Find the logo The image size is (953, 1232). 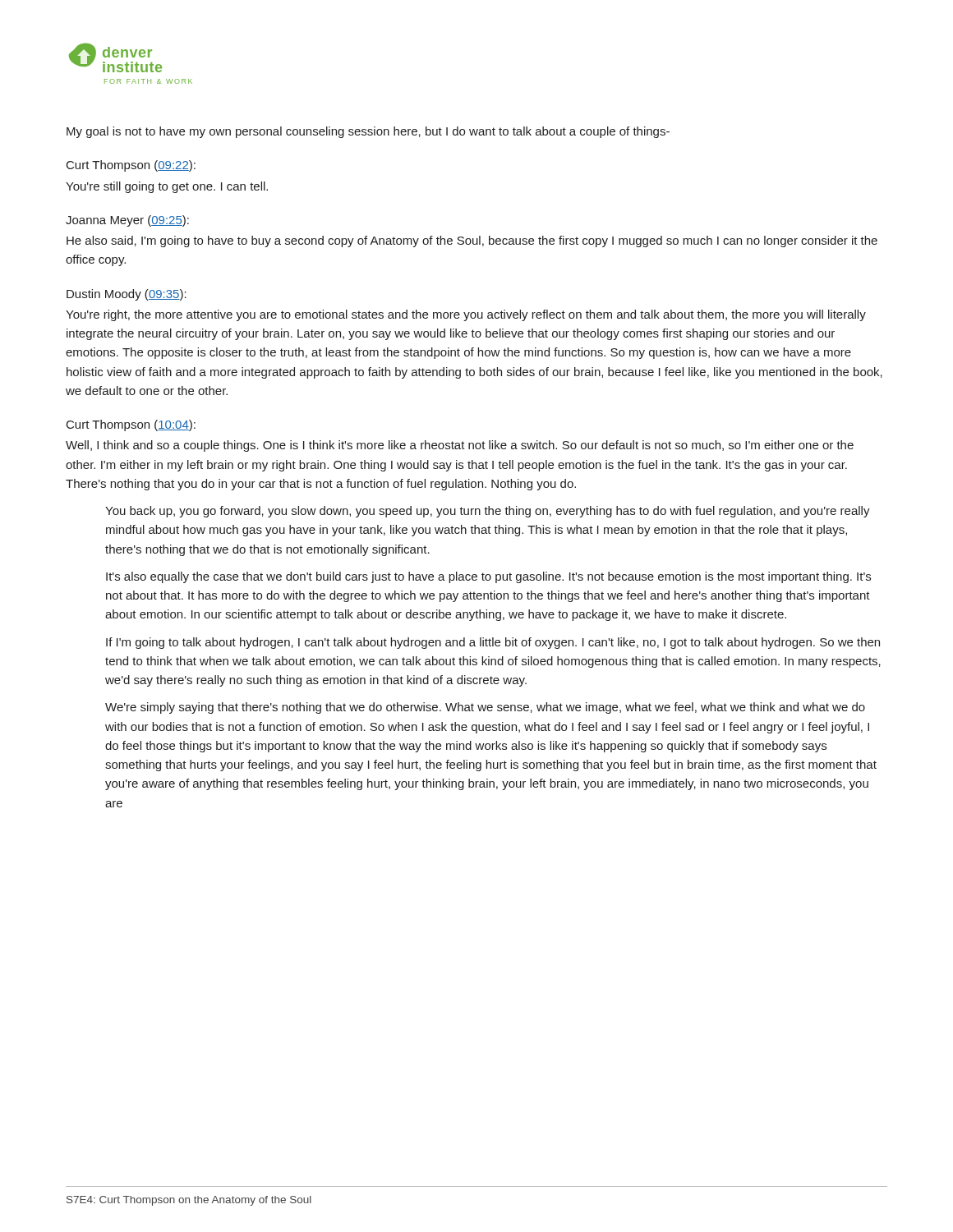(476, 69)
